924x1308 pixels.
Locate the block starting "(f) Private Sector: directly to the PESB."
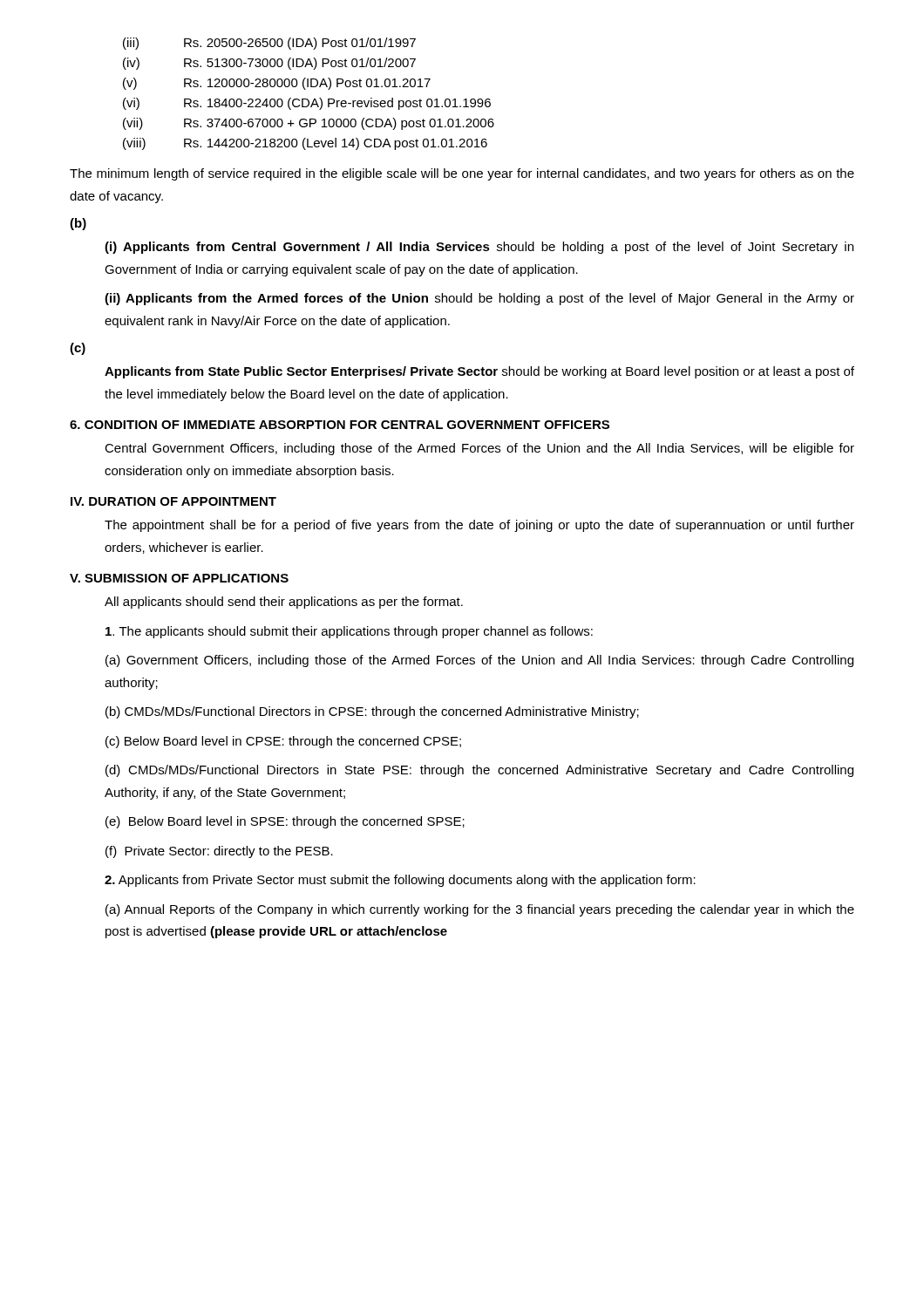pyautogui.click(x=219, y=850)
